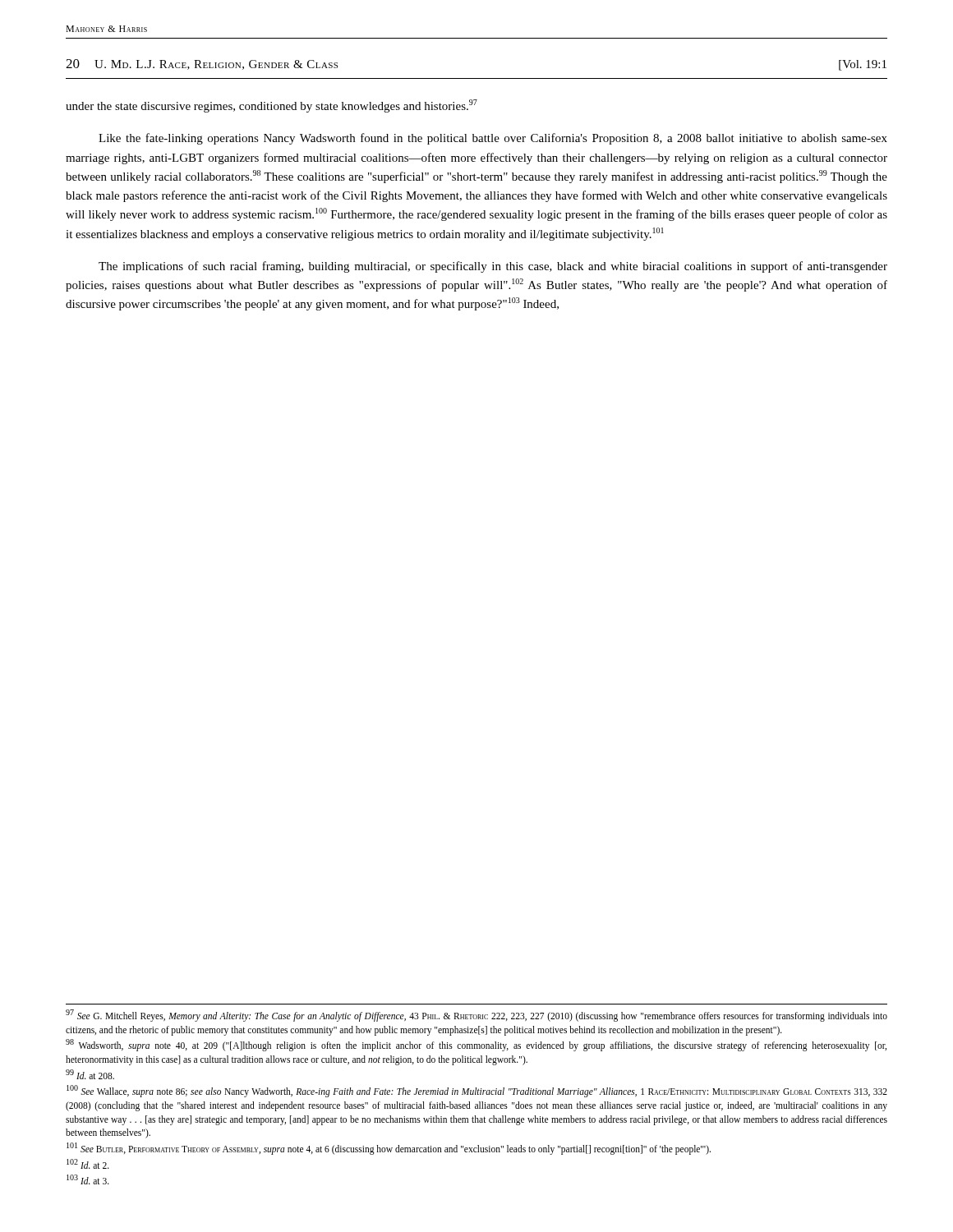Navigate to the element starting "99 Id. at 208."
Viewport: 953px width, 1232px height.
pos(90,1075)
